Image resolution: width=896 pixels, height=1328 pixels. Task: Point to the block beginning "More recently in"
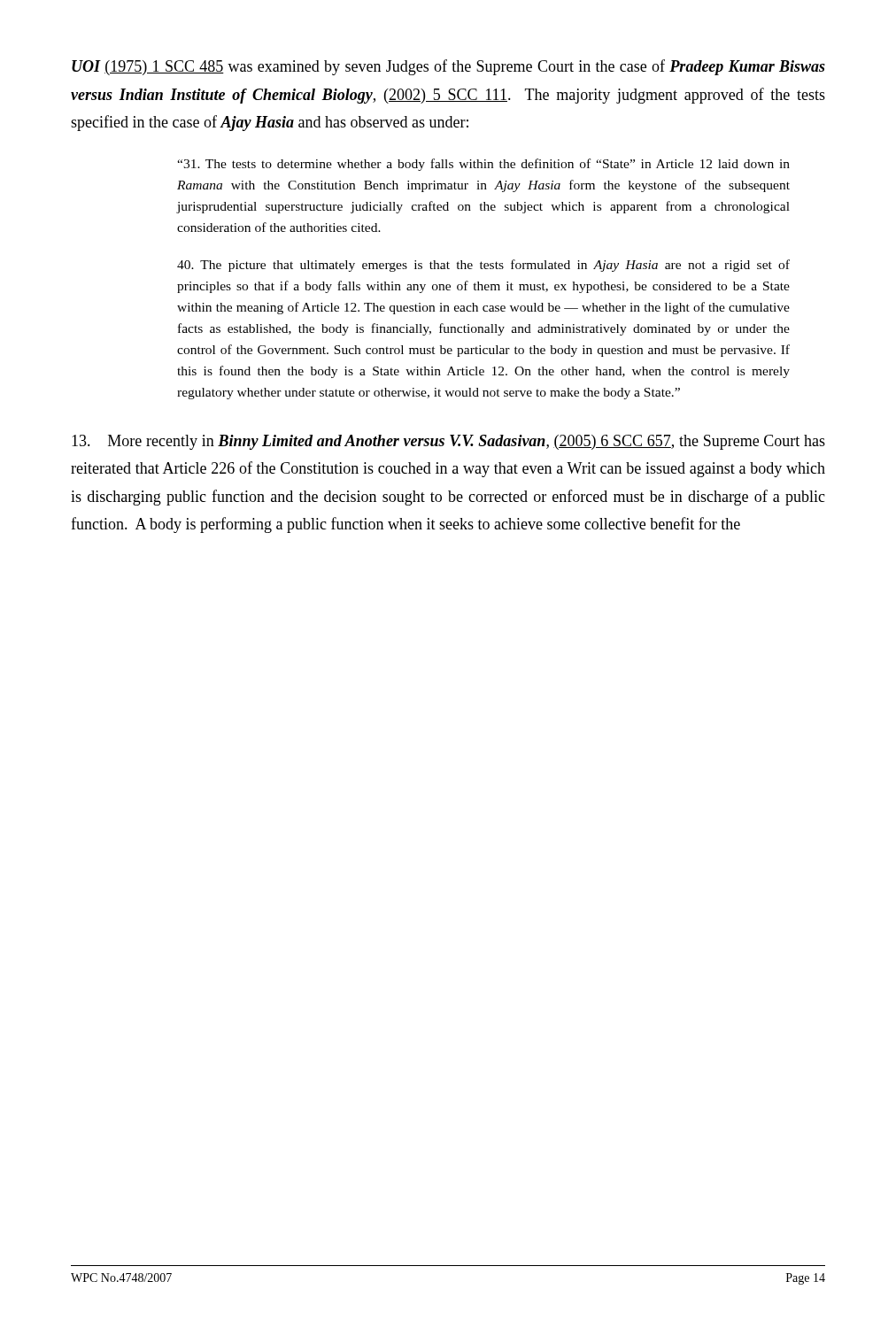[x=448, y=482]
